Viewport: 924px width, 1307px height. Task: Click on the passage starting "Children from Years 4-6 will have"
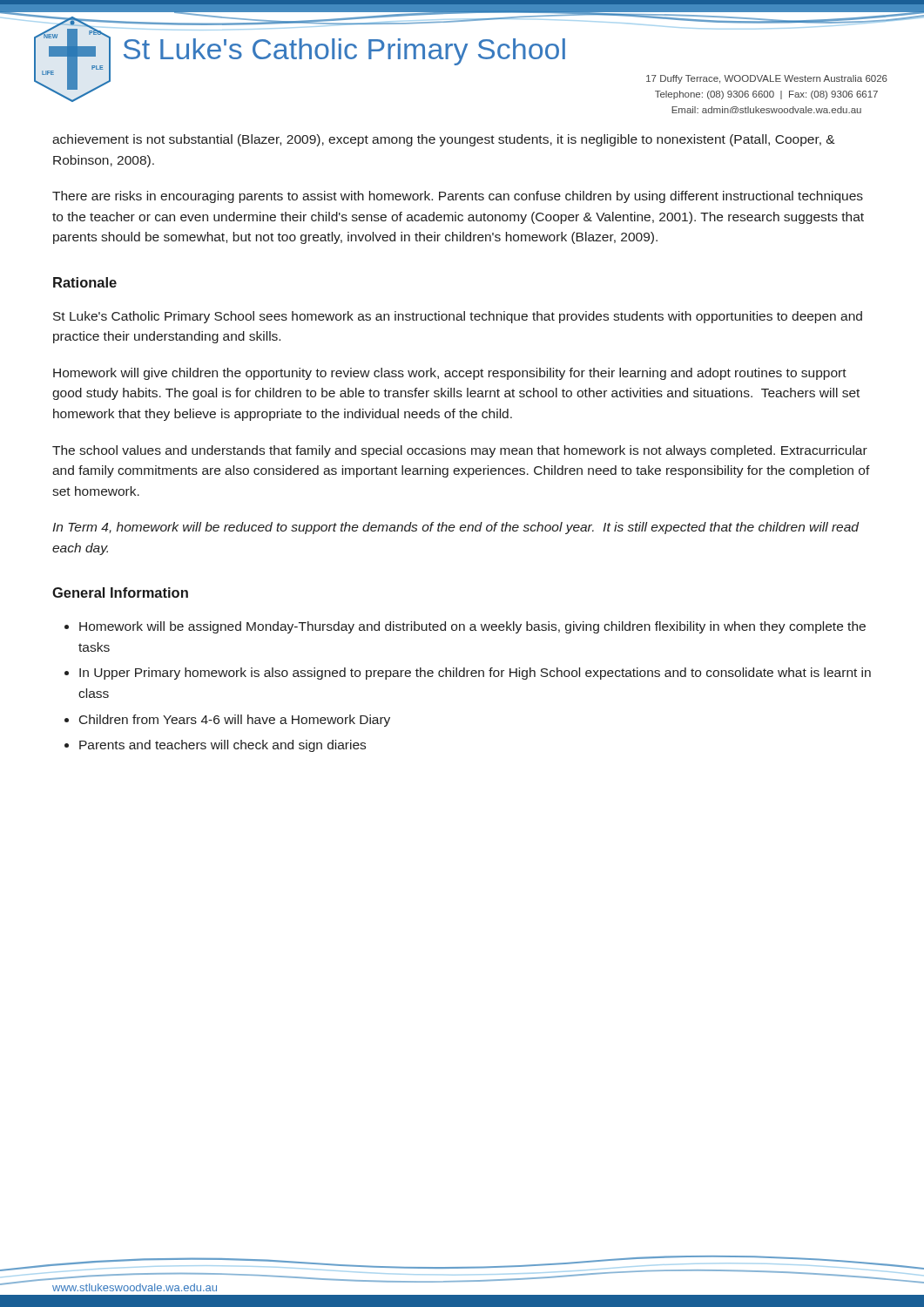(234, 719)
